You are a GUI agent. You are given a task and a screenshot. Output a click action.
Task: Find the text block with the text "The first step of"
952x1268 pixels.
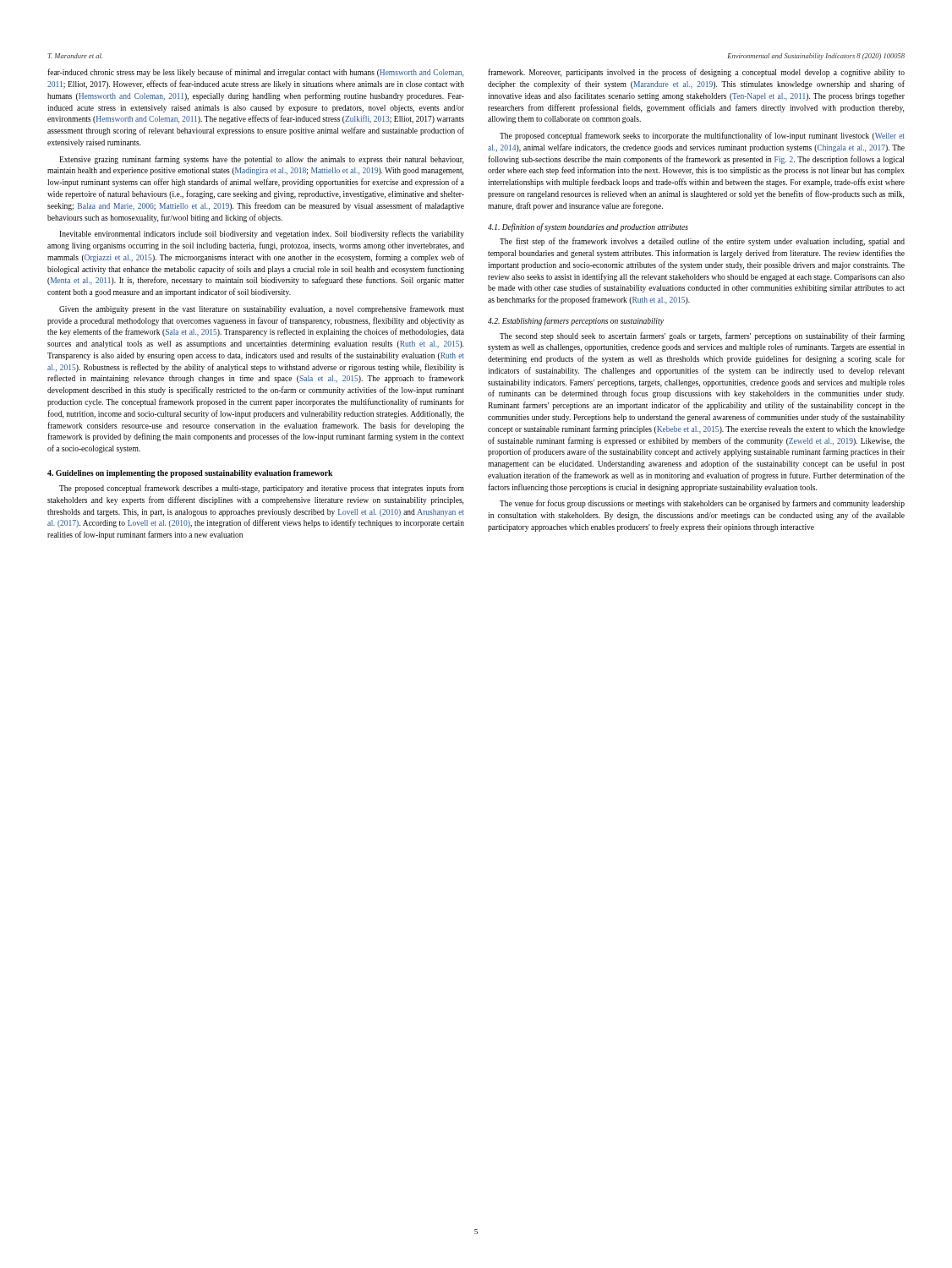(x=696, y=272)
